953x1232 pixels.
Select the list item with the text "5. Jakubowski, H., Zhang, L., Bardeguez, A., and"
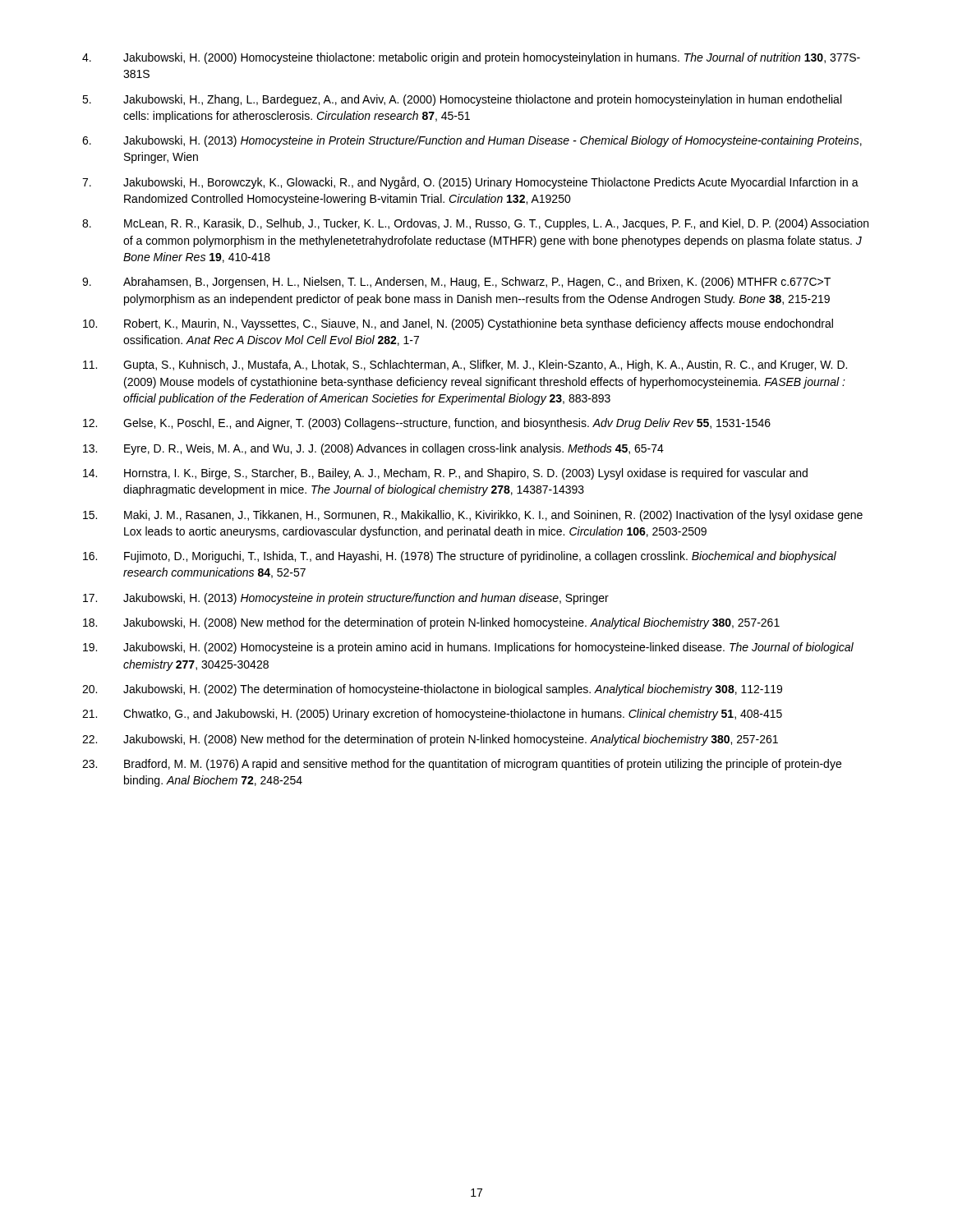pos(476,107)
